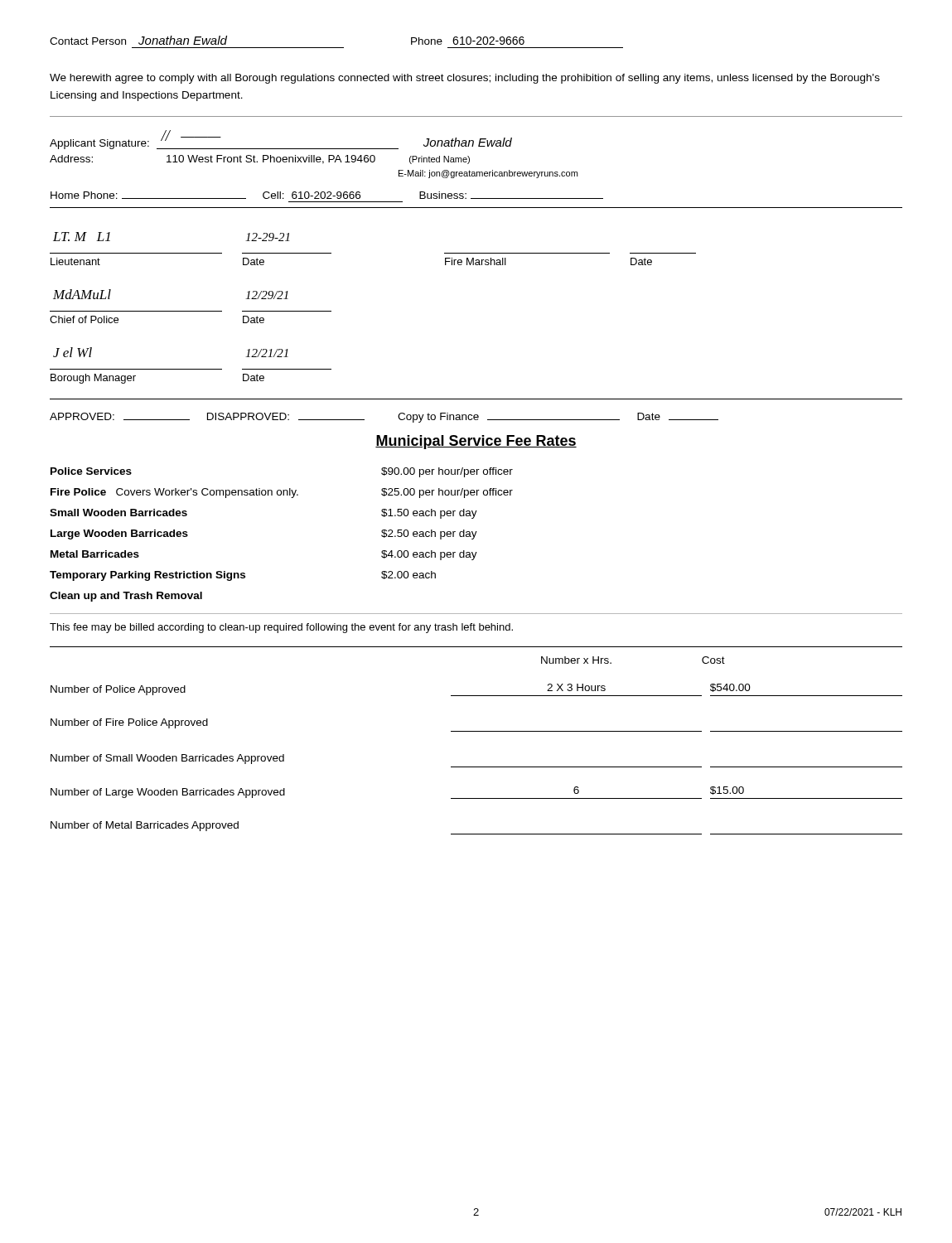Select the element starting "LT. M L1"
Screen dimensions: 1243x952
click(x=81, y=237)
